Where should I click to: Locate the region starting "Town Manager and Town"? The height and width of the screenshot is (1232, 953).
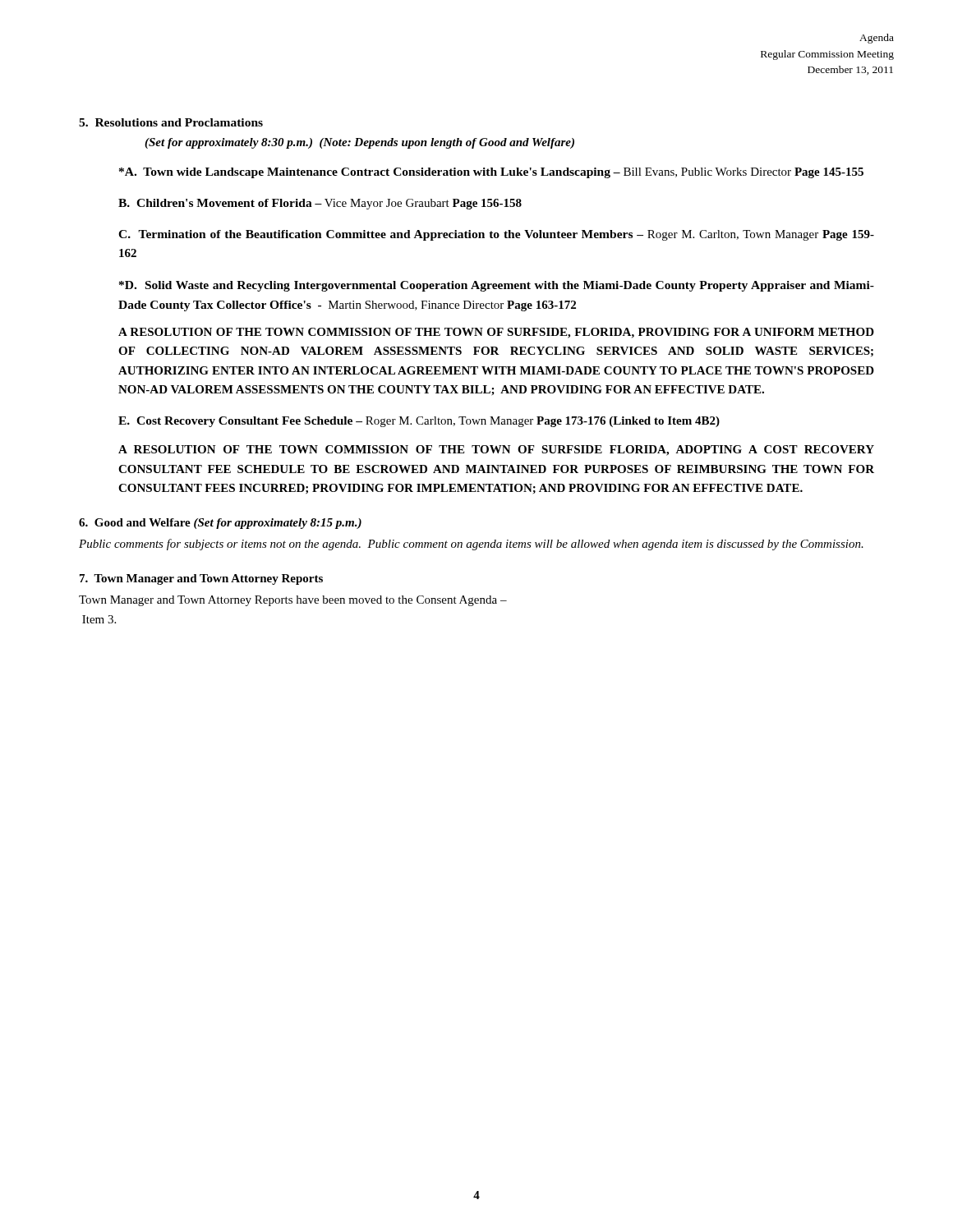(x=293, y=609)
